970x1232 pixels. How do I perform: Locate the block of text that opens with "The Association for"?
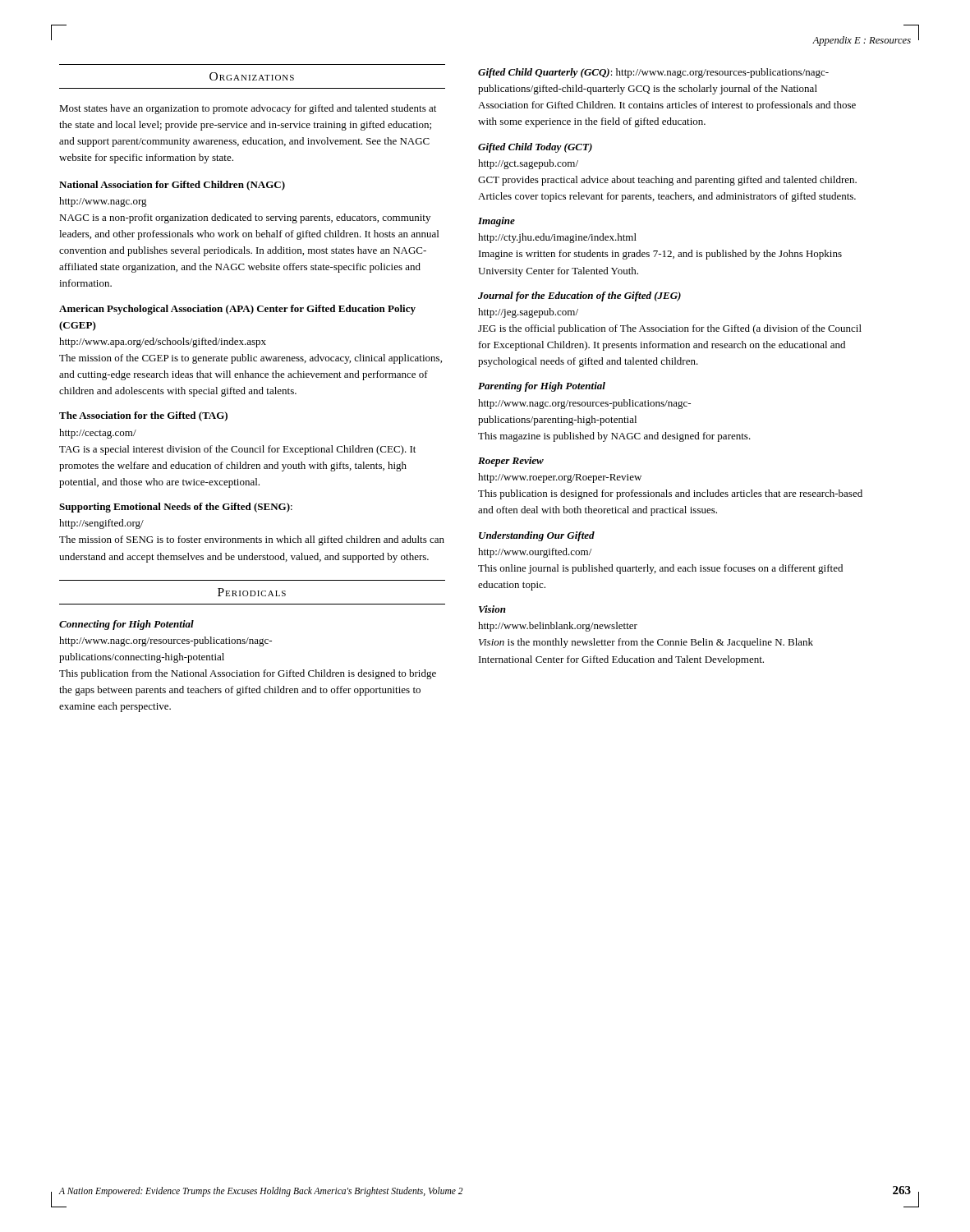252,449
